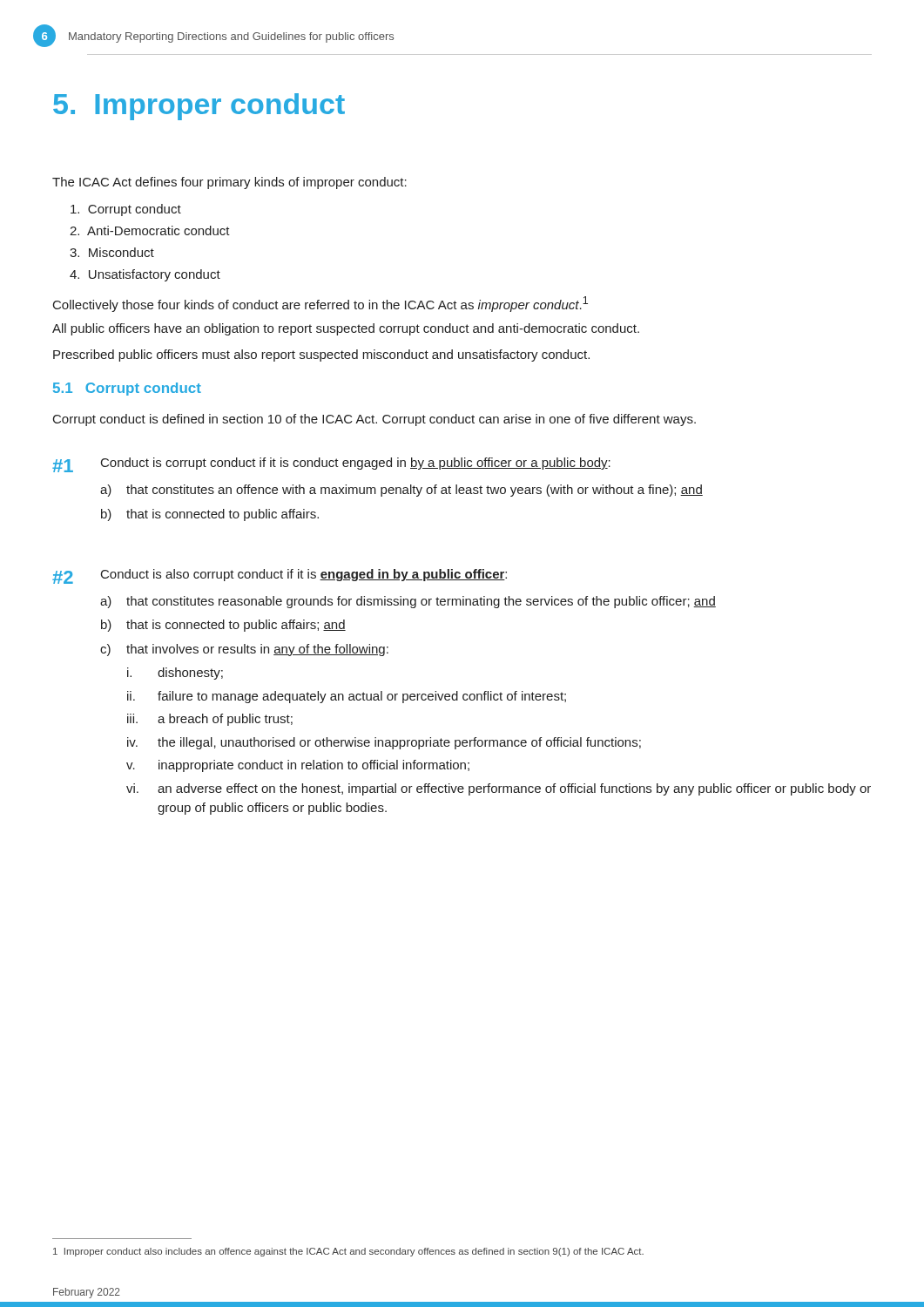The height and width of the screenshot is (1307, 924).
Task: Point to "Corrupt conduct"
Action: [125, 209]
